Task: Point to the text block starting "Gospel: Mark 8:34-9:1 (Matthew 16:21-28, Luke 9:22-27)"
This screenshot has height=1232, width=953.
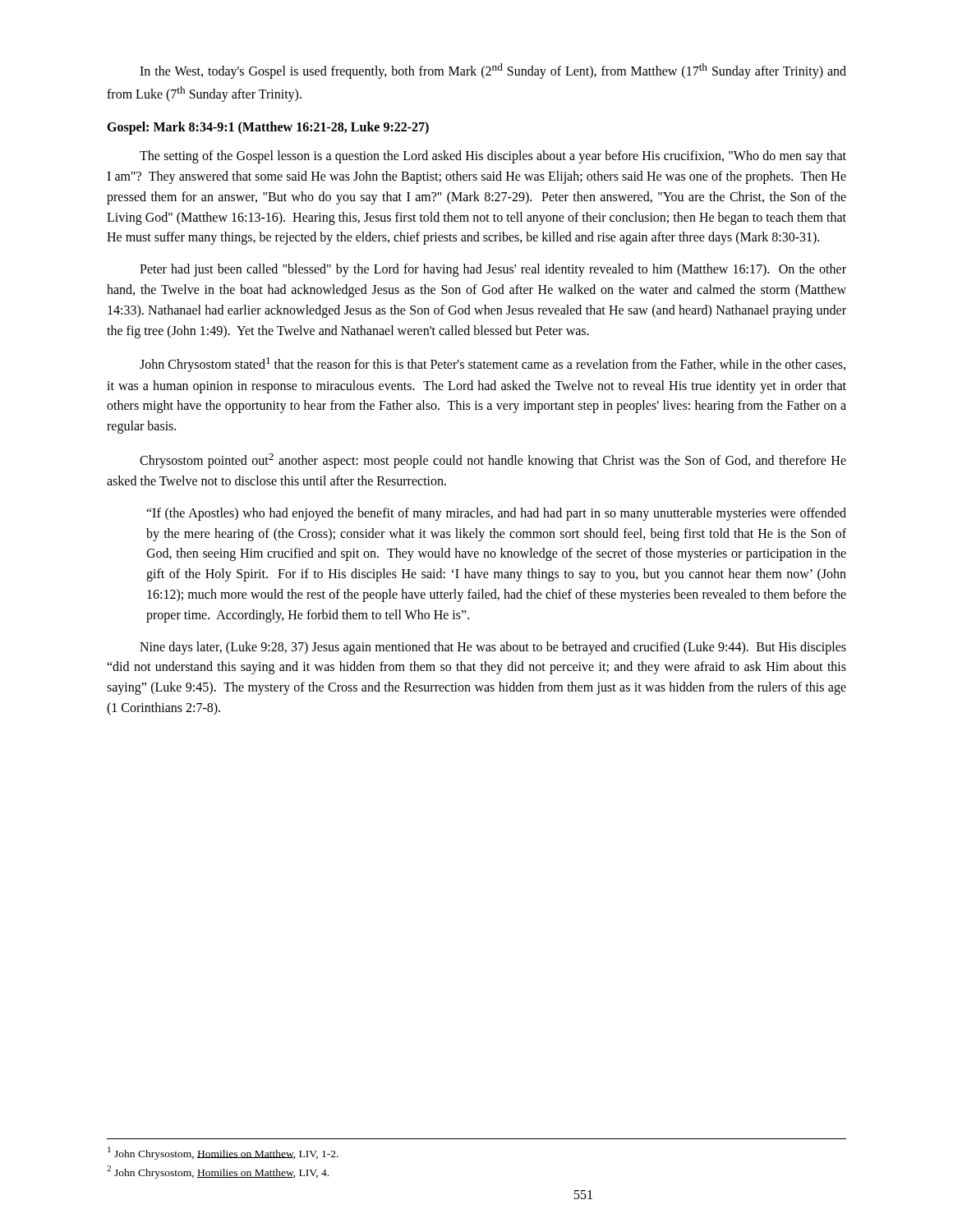Action: 268,127
